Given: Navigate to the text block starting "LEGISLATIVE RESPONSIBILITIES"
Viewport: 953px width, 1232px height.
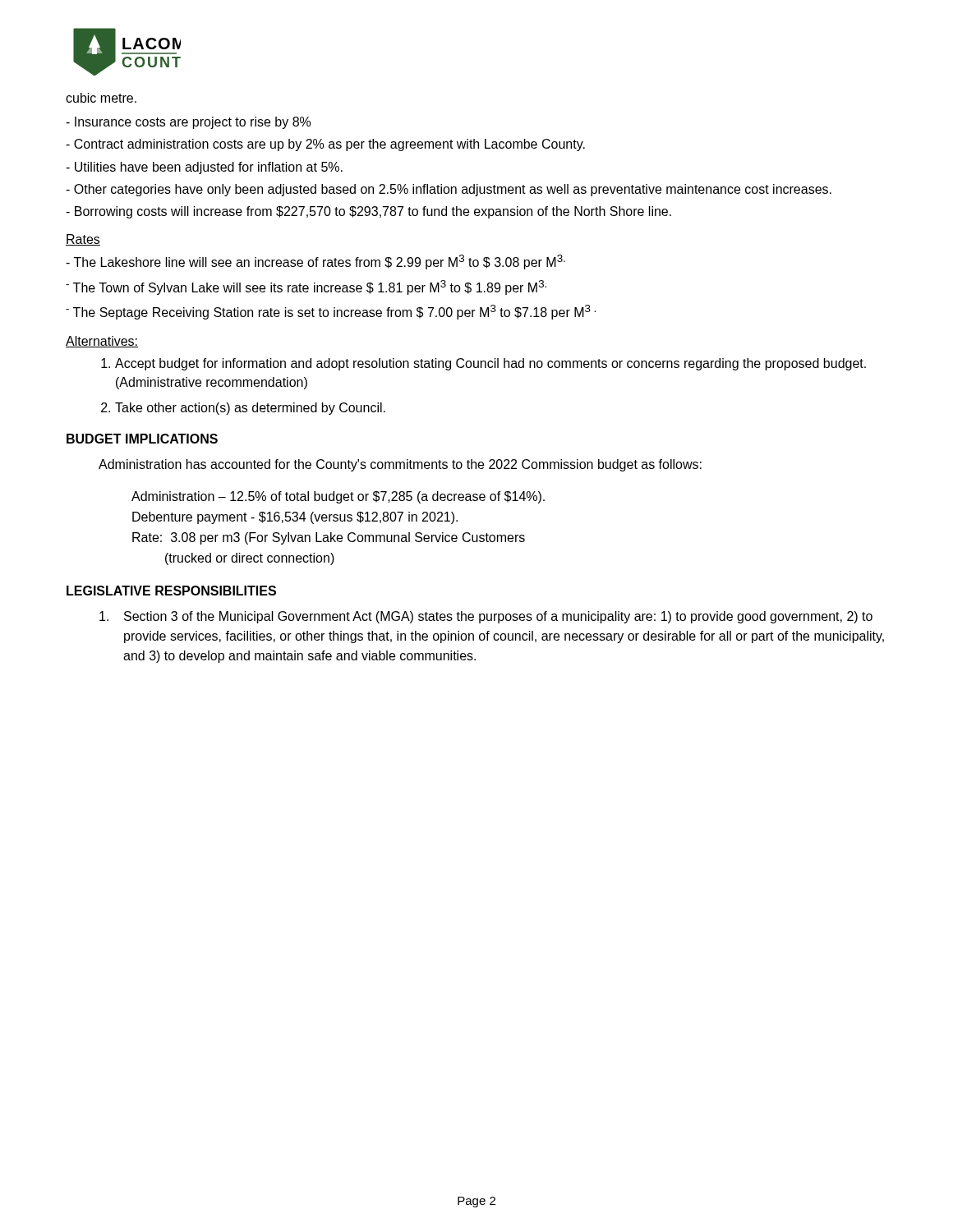Looking at the screenshot, I should pyautogui.click(x=171, y=591).
